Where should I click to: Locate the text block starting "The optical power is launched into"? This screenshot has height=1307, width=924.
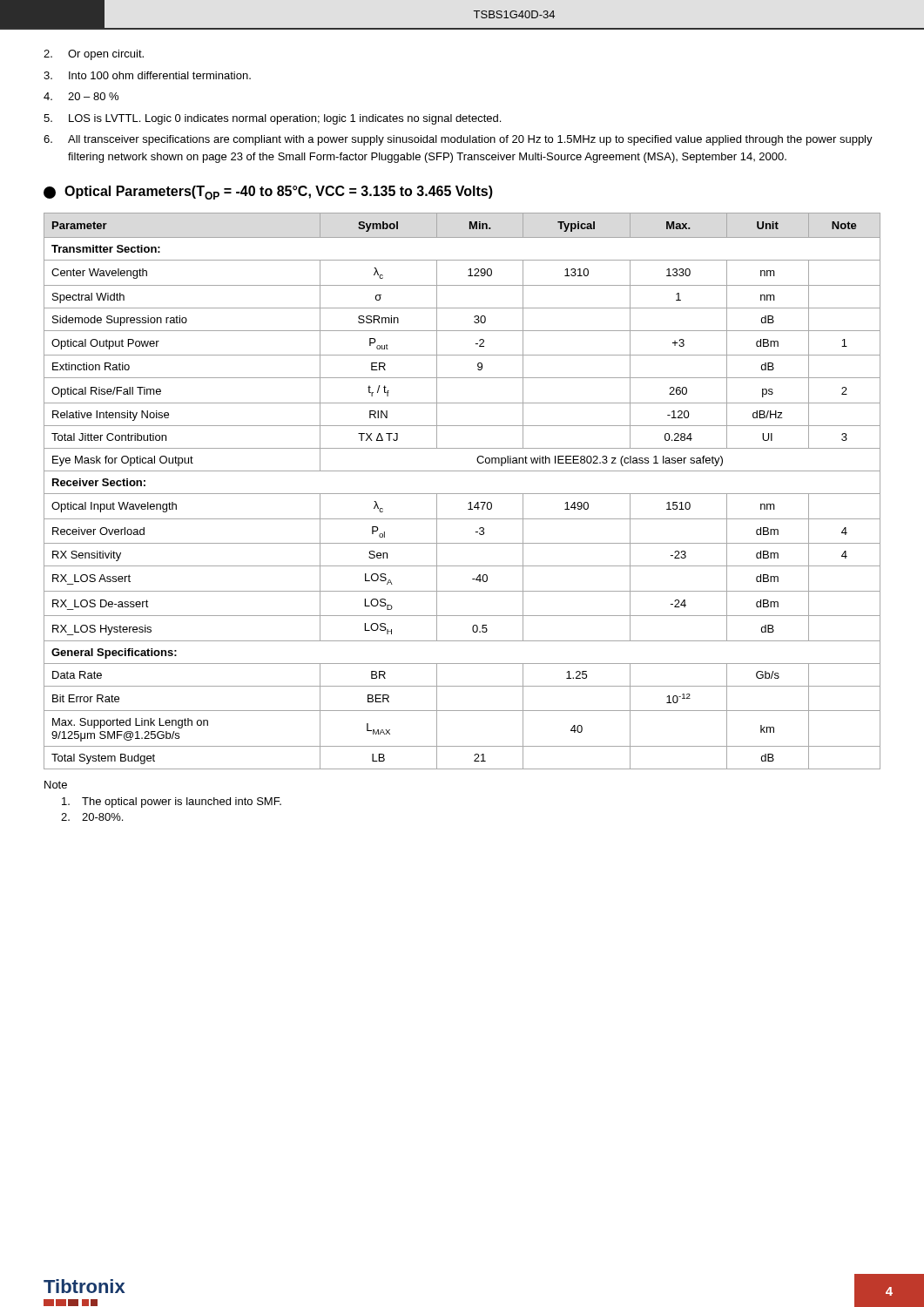click(171, 801)
